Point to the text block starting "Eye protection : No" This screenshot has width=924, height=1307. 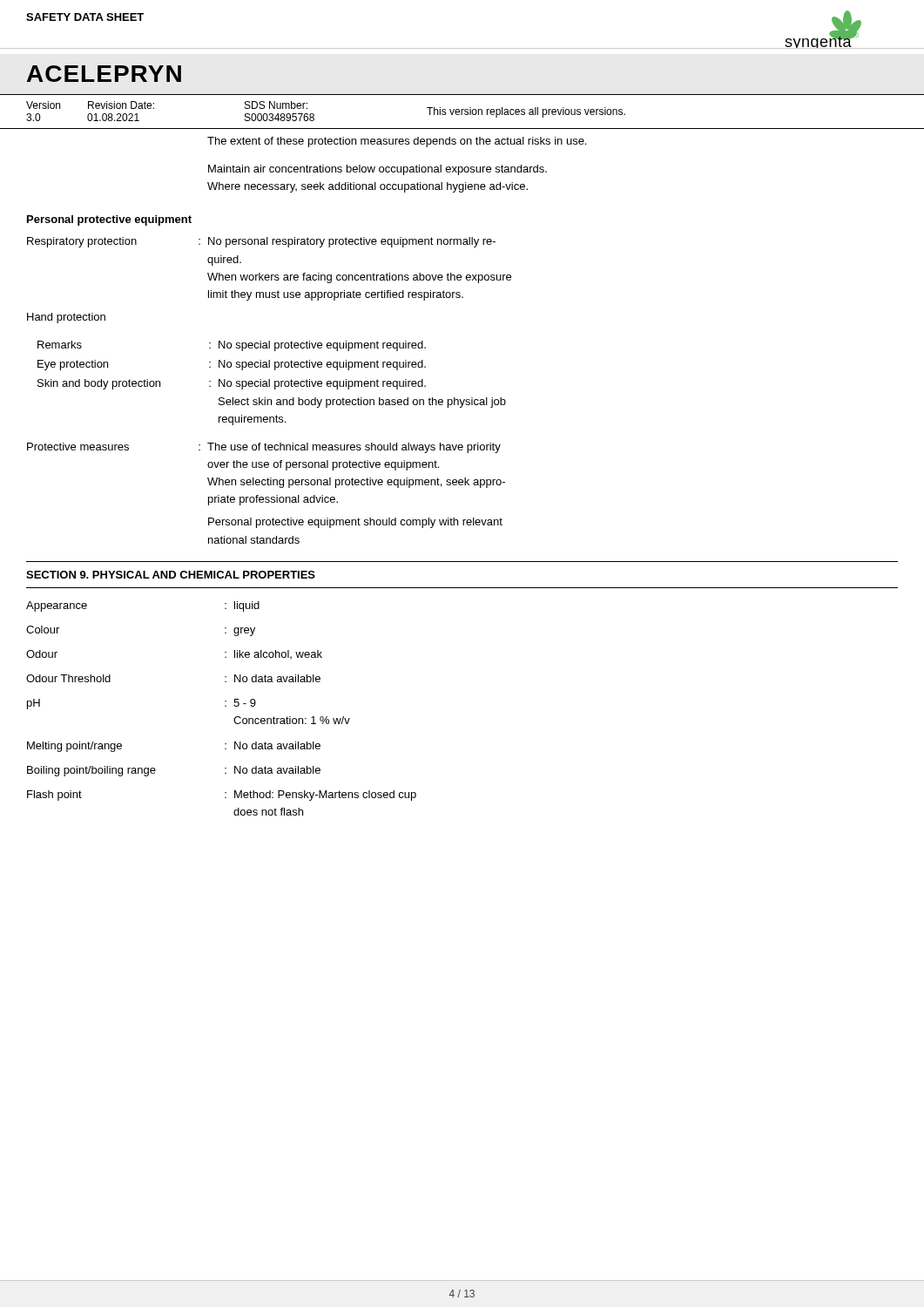pyautogui.click(x=232, y=365)
